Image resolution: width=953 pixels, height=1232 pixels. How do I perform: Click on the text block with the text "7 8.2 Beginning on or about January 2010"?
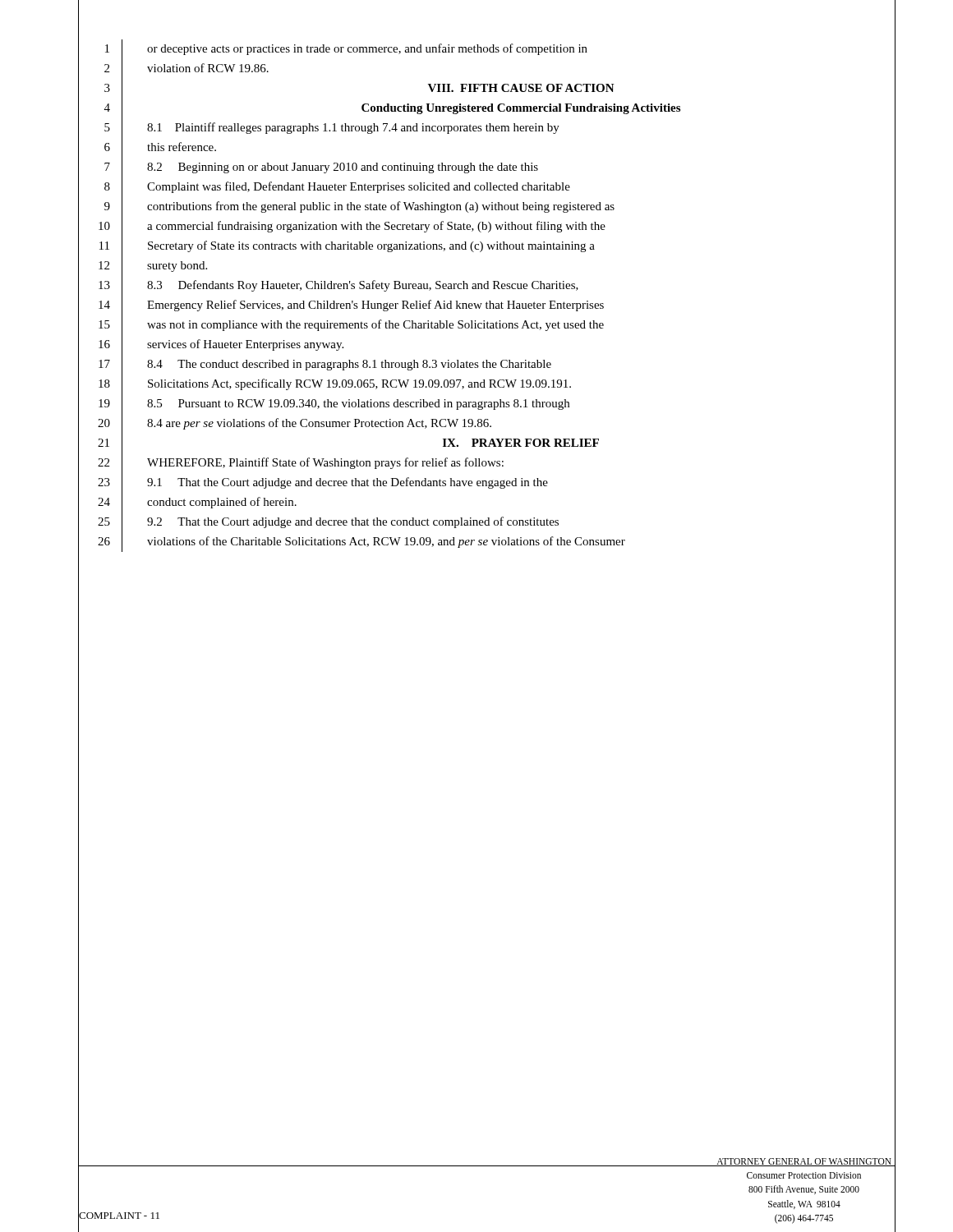(x=487, y=217)
